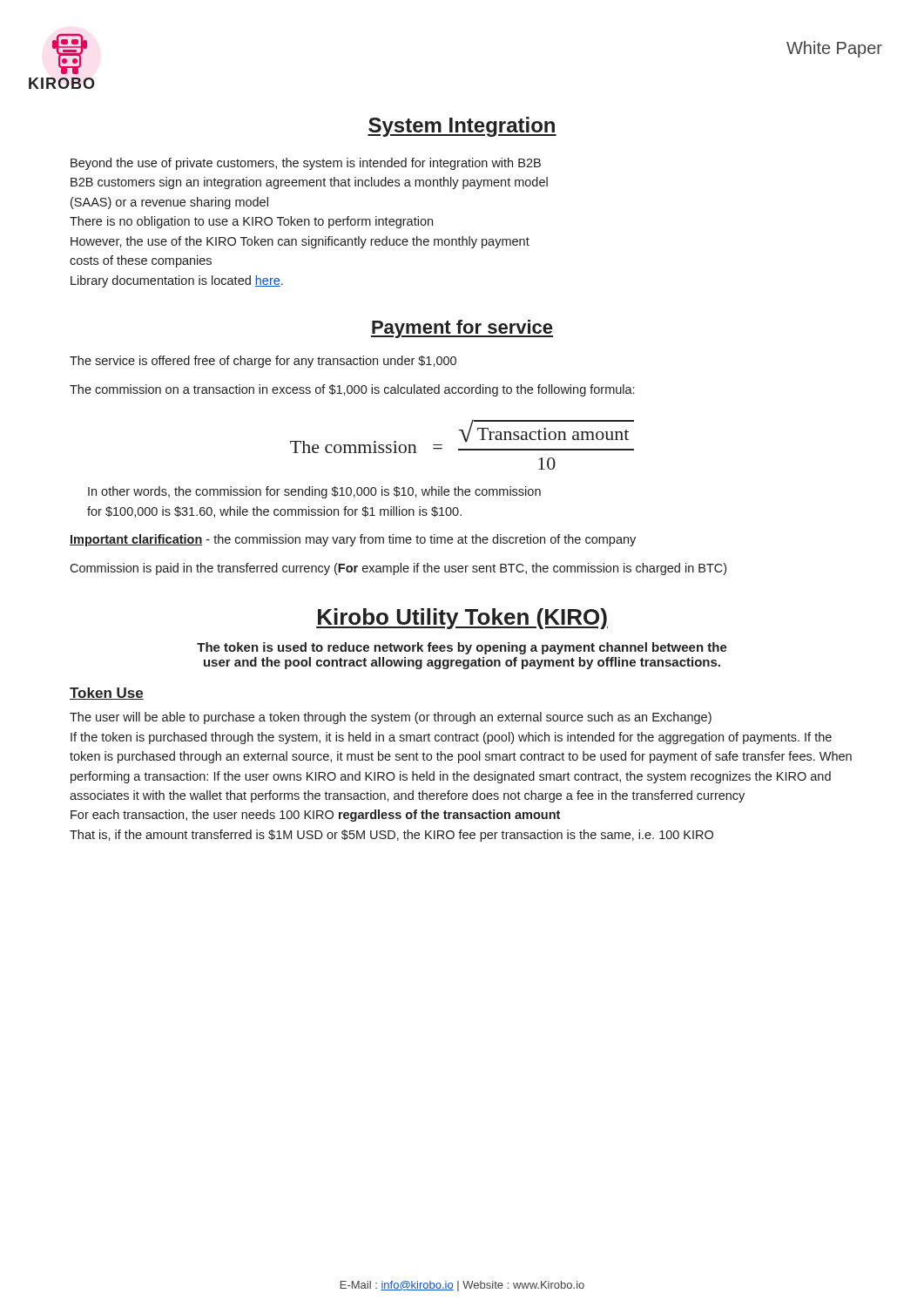924x1307 pixels.
Task: Select the block starting "System Integration"
Action: point(462,125)
